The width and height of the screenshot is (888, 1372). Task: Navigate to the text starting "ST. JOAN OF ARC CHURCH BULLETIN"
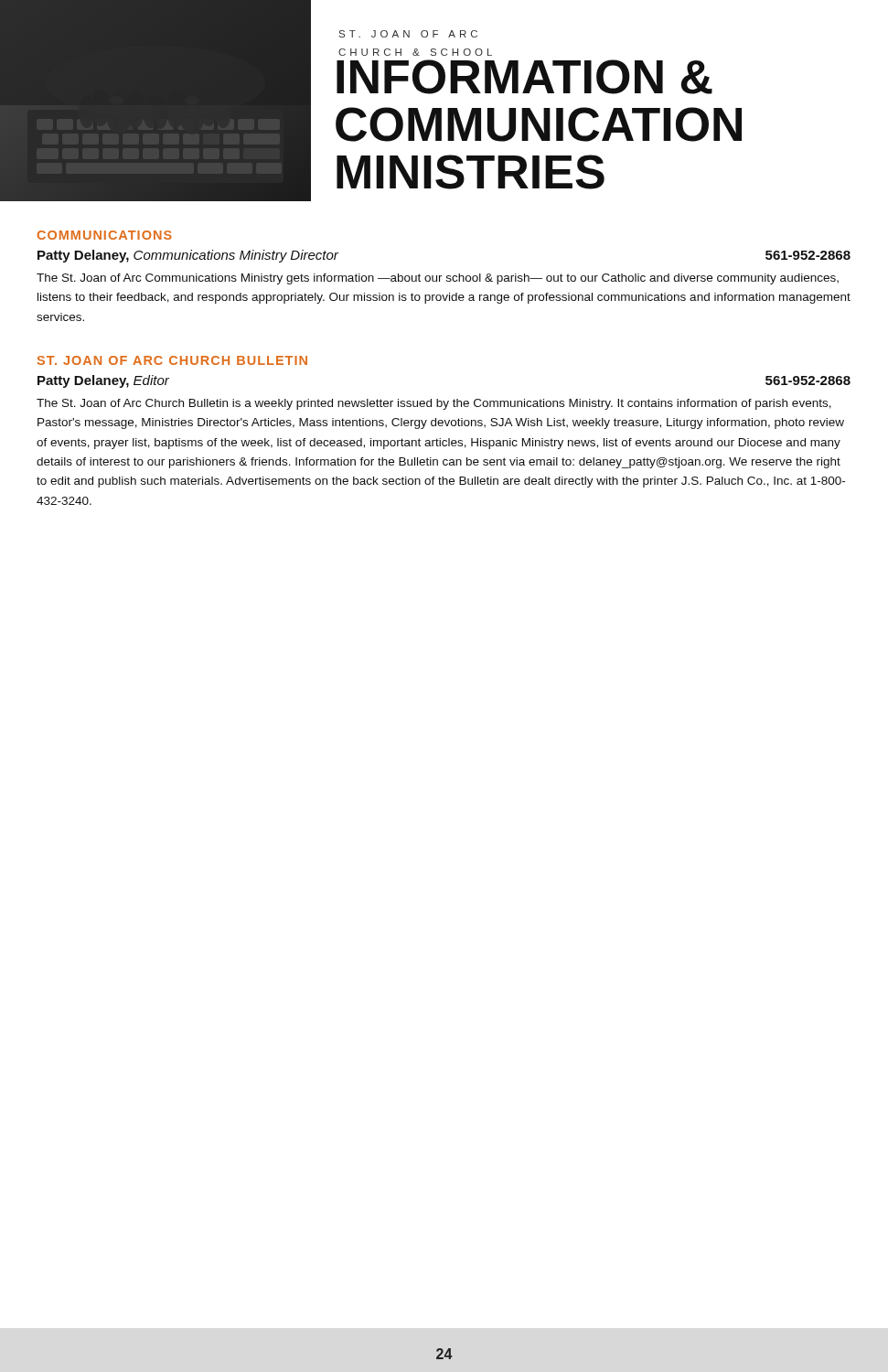[173, 360]
